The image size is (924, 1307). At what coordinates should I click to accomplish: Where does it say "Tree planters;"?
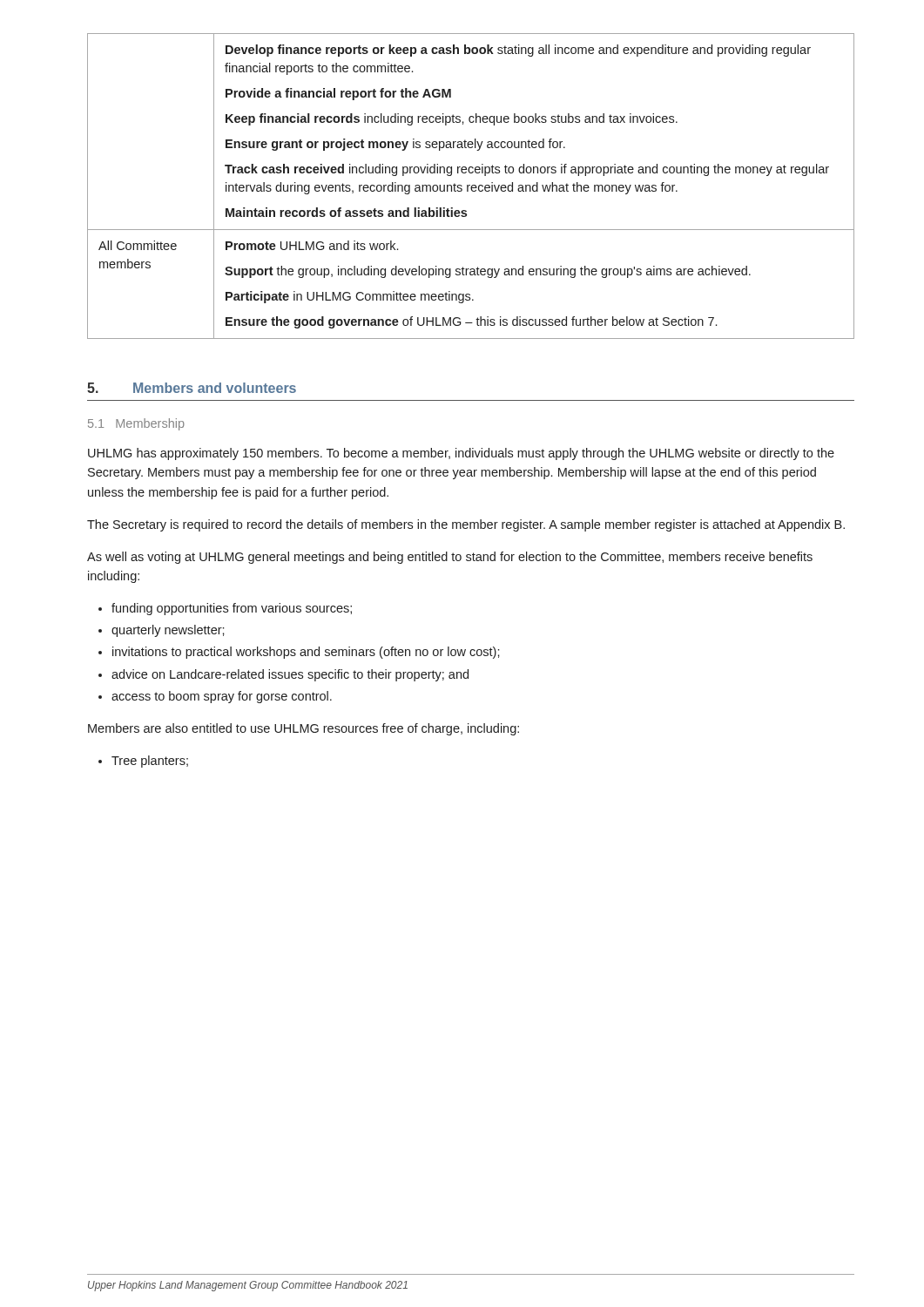pyautogui.click(x=150, y=760)
